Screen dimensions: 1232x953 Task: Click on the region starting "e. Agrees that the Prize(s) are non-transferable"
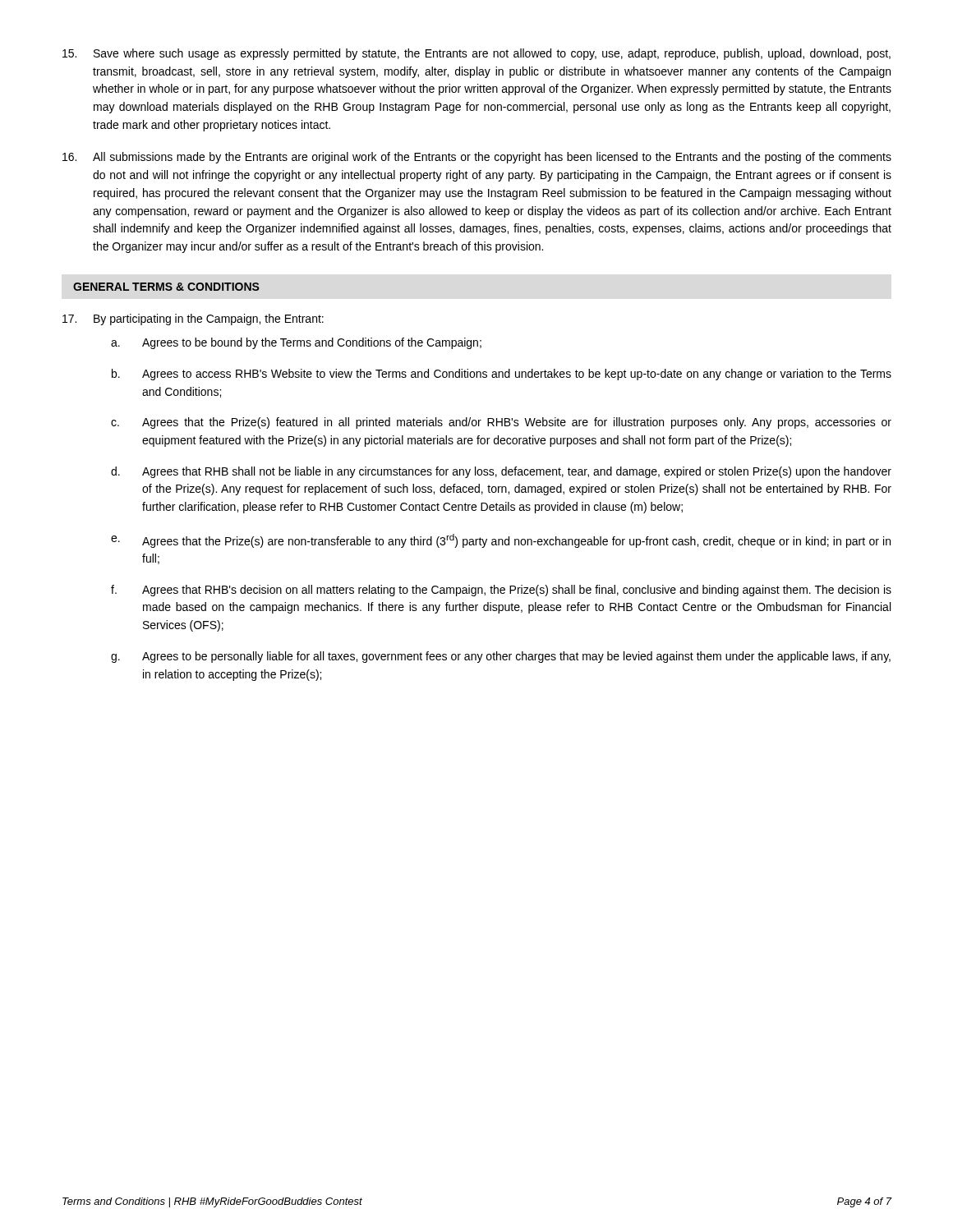pos(501,549)
